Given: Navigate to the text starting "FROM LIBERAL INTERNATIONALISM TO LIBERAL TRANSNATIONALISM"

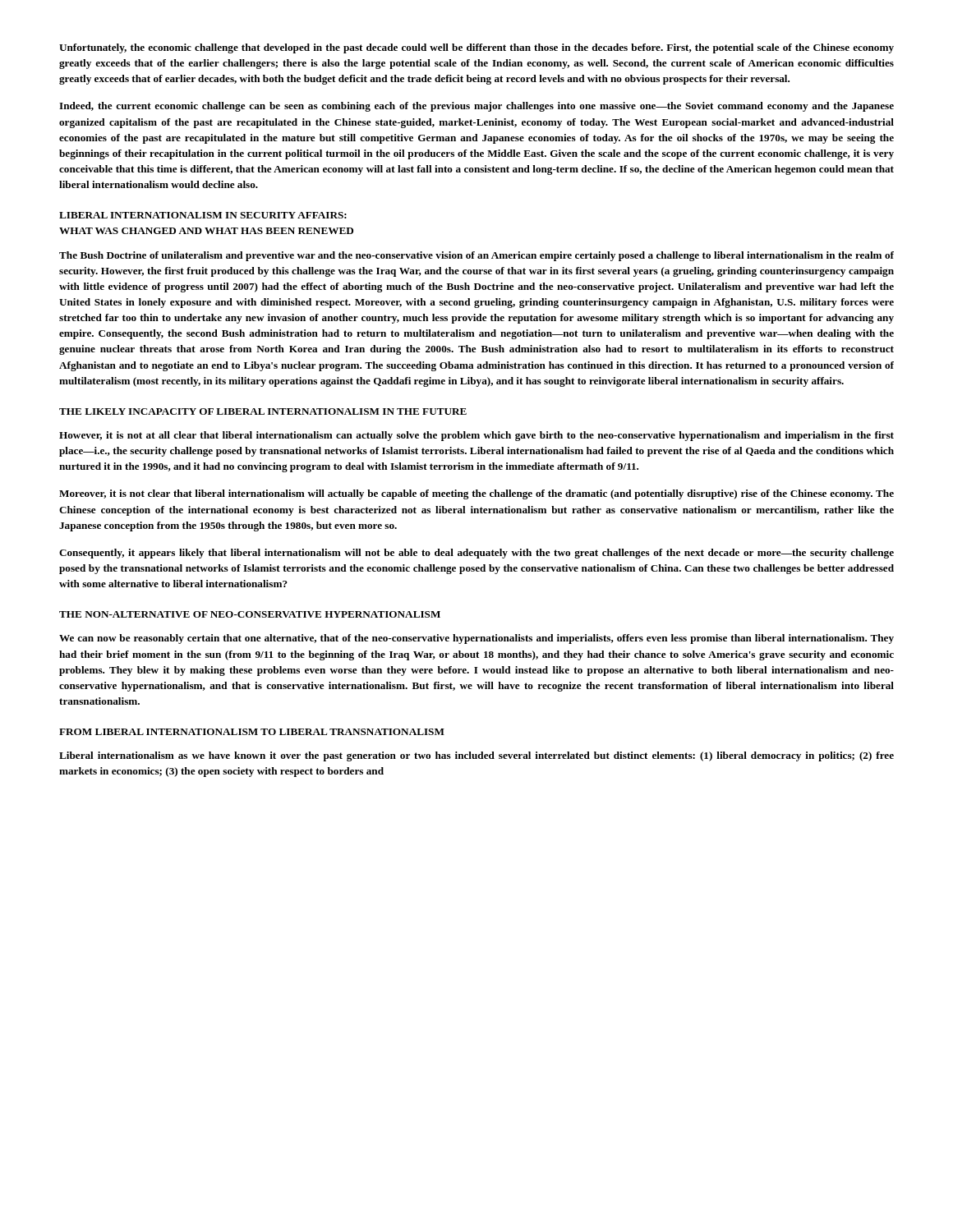Looking at the screenshot, I should 252,731.
